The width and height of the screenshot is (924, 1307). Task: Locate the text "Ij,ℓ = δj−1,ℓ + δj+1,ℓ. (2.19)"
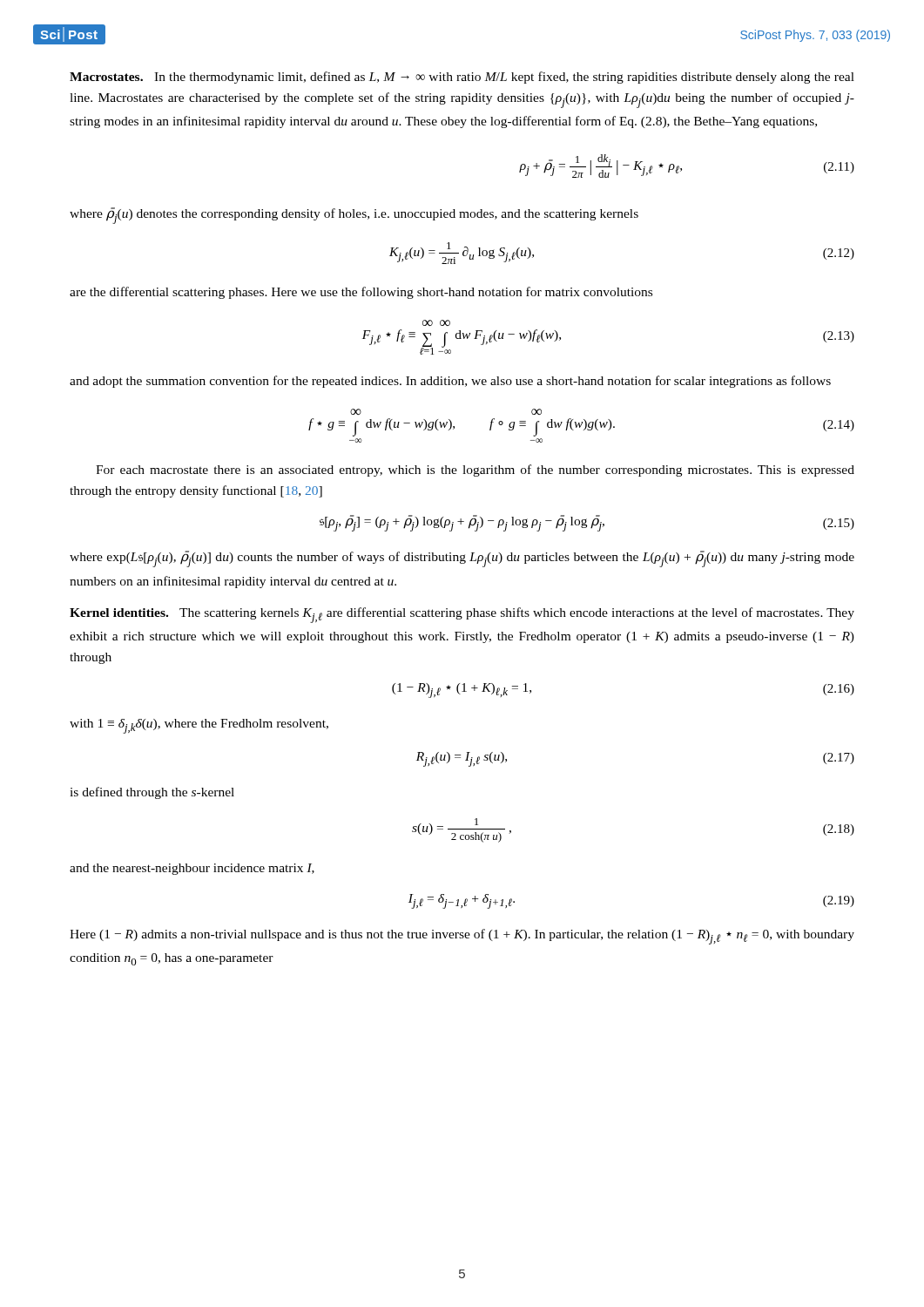coord(465,901)
